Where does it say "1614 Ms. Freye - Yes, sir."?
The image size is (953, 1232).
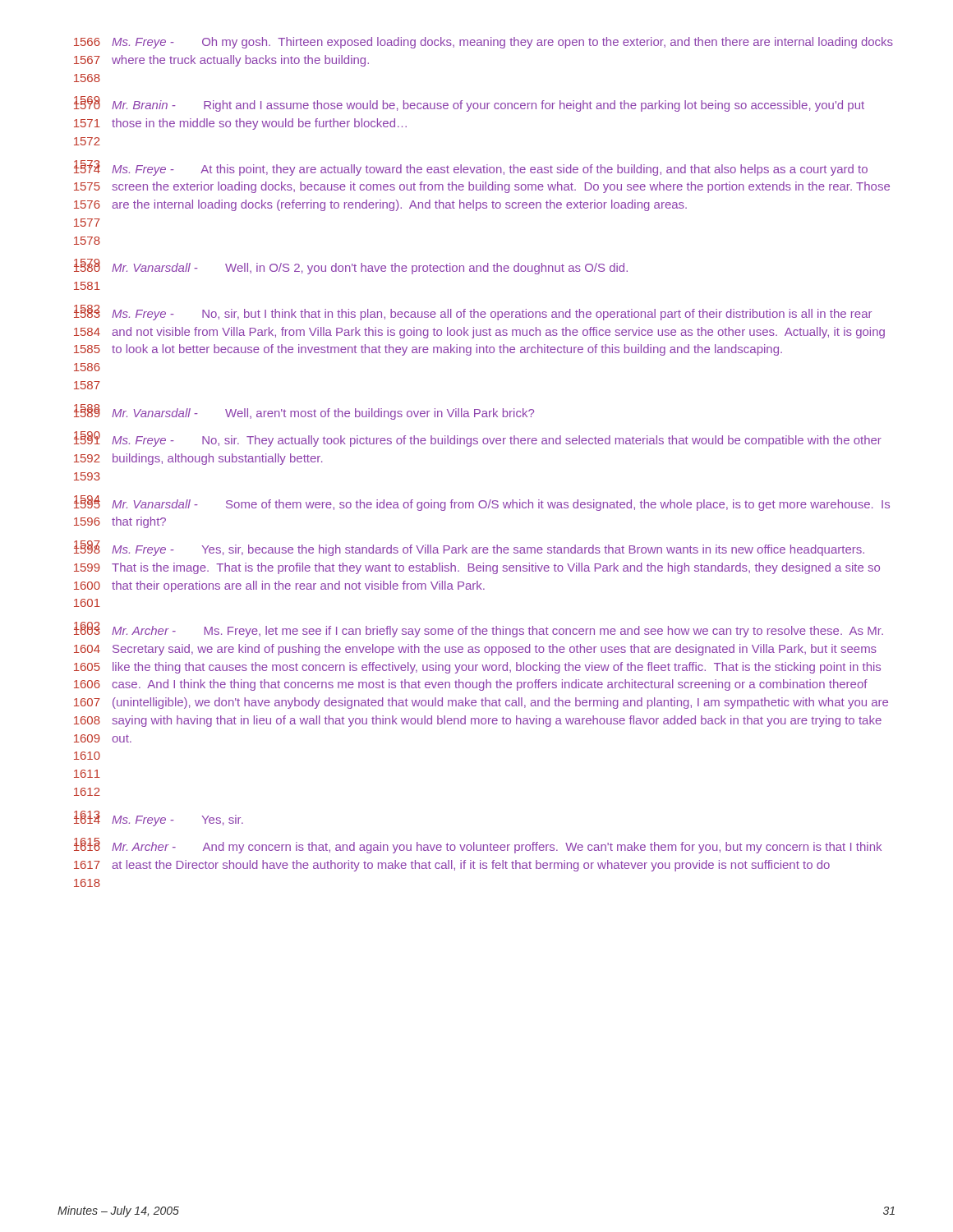coord(159,818)
